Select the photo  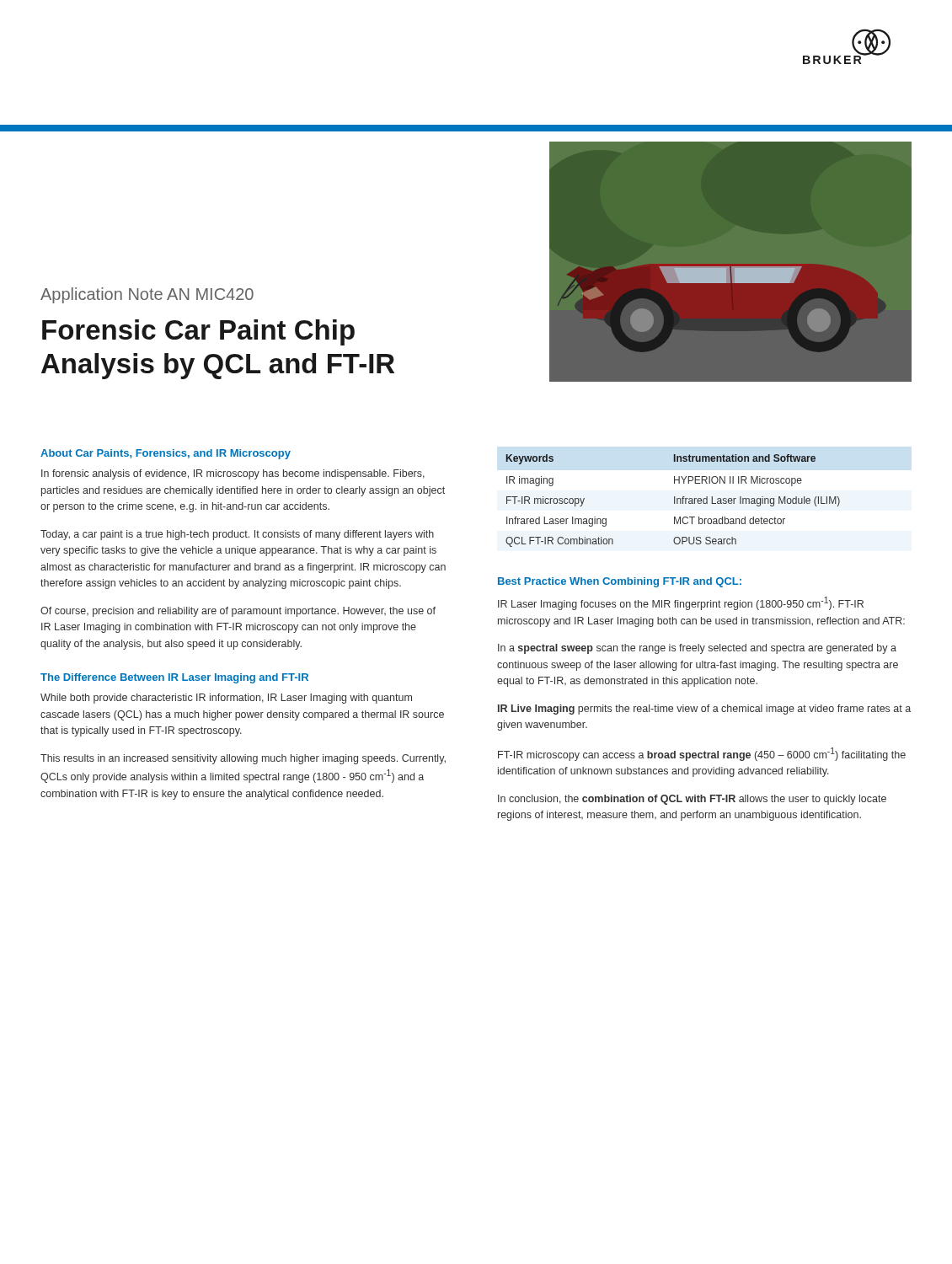pyautogui.click(x=730, y=262)
